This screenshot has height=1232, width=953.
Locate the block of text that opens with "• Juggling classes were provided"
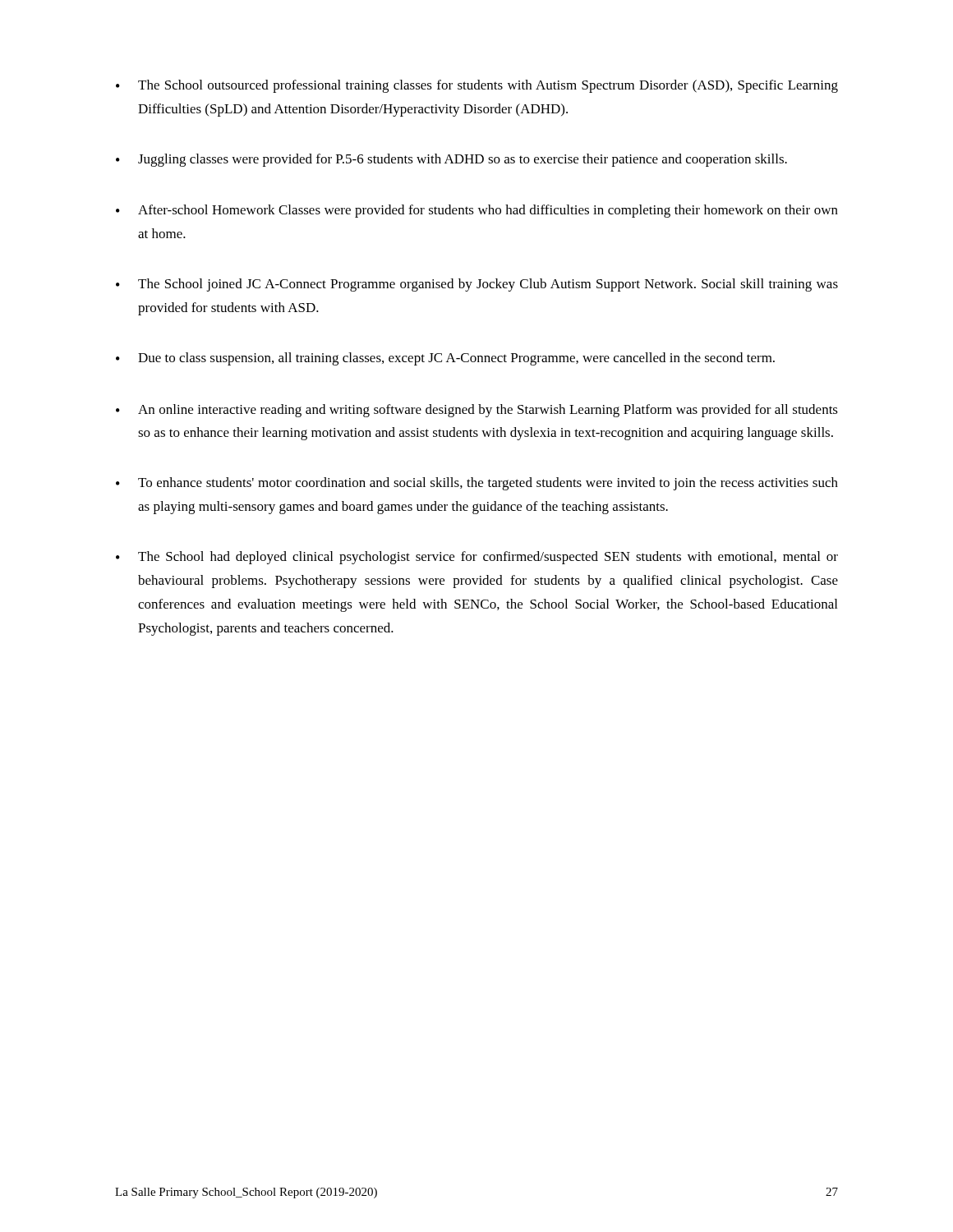[476, 160]
